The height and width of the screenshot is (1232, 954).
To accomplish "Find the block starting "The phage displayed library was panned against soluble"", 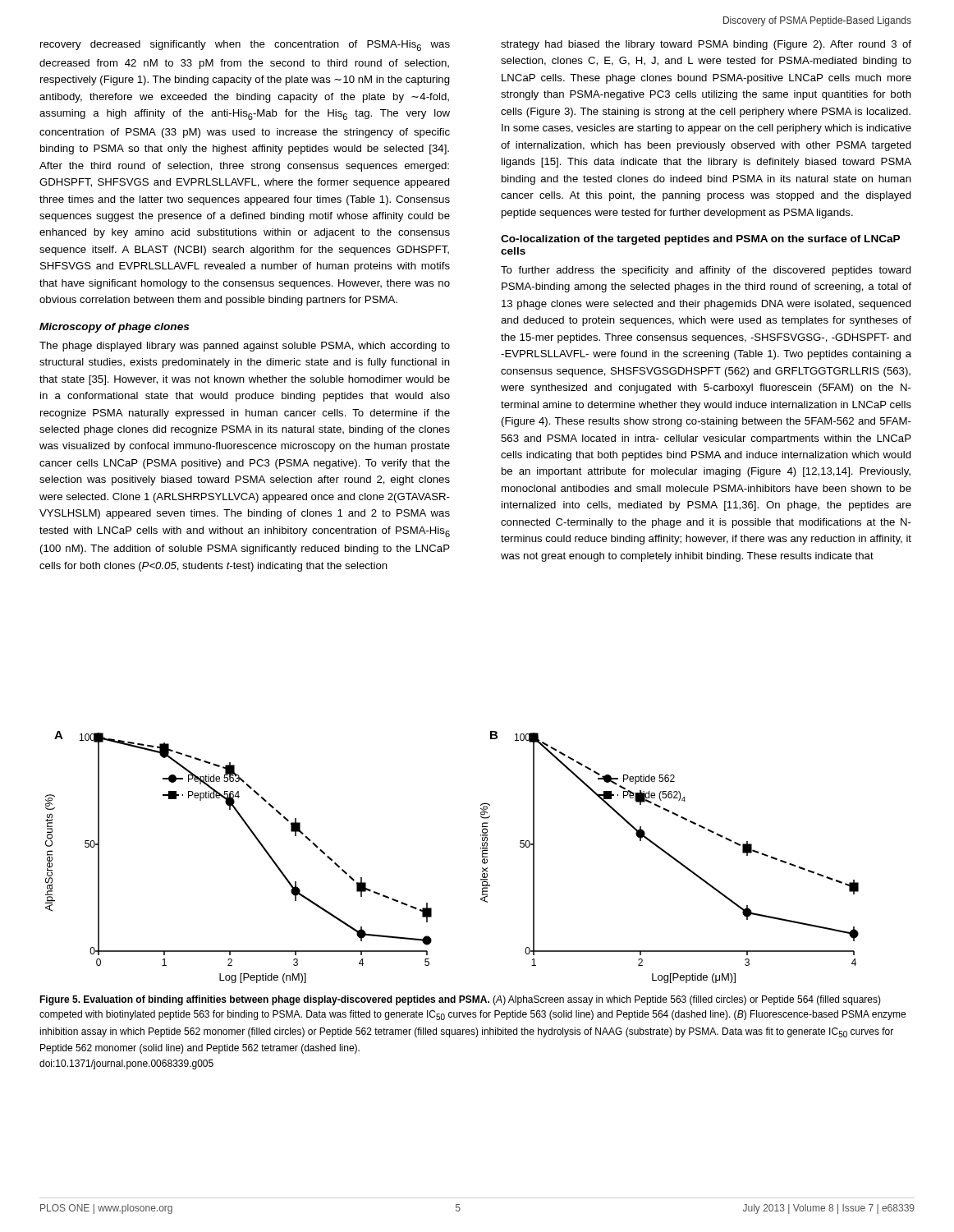I will click(245, 455).
